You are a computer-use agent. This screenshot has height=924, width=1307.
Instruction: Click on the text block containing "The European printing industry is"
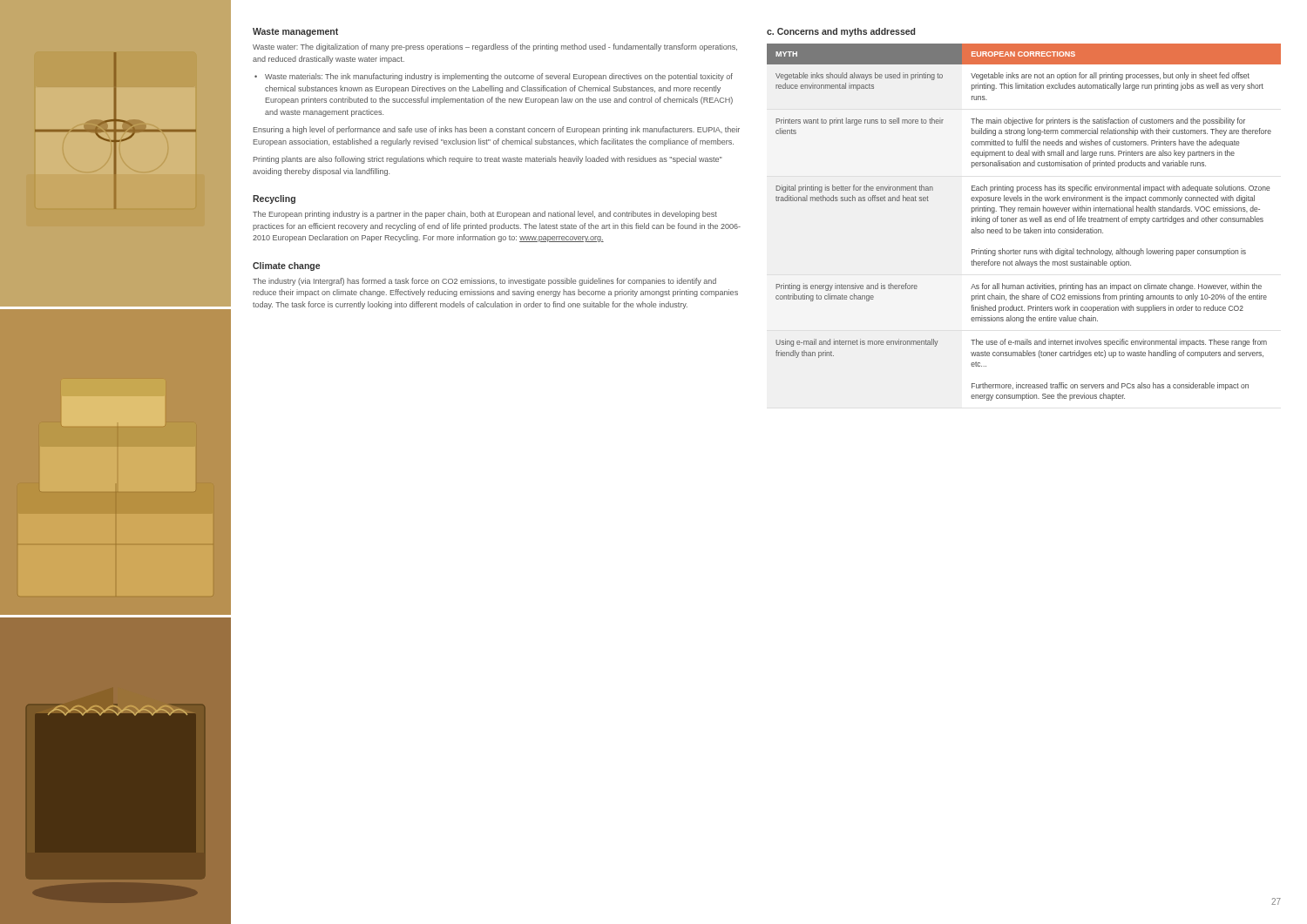click(x=497, y=226)
